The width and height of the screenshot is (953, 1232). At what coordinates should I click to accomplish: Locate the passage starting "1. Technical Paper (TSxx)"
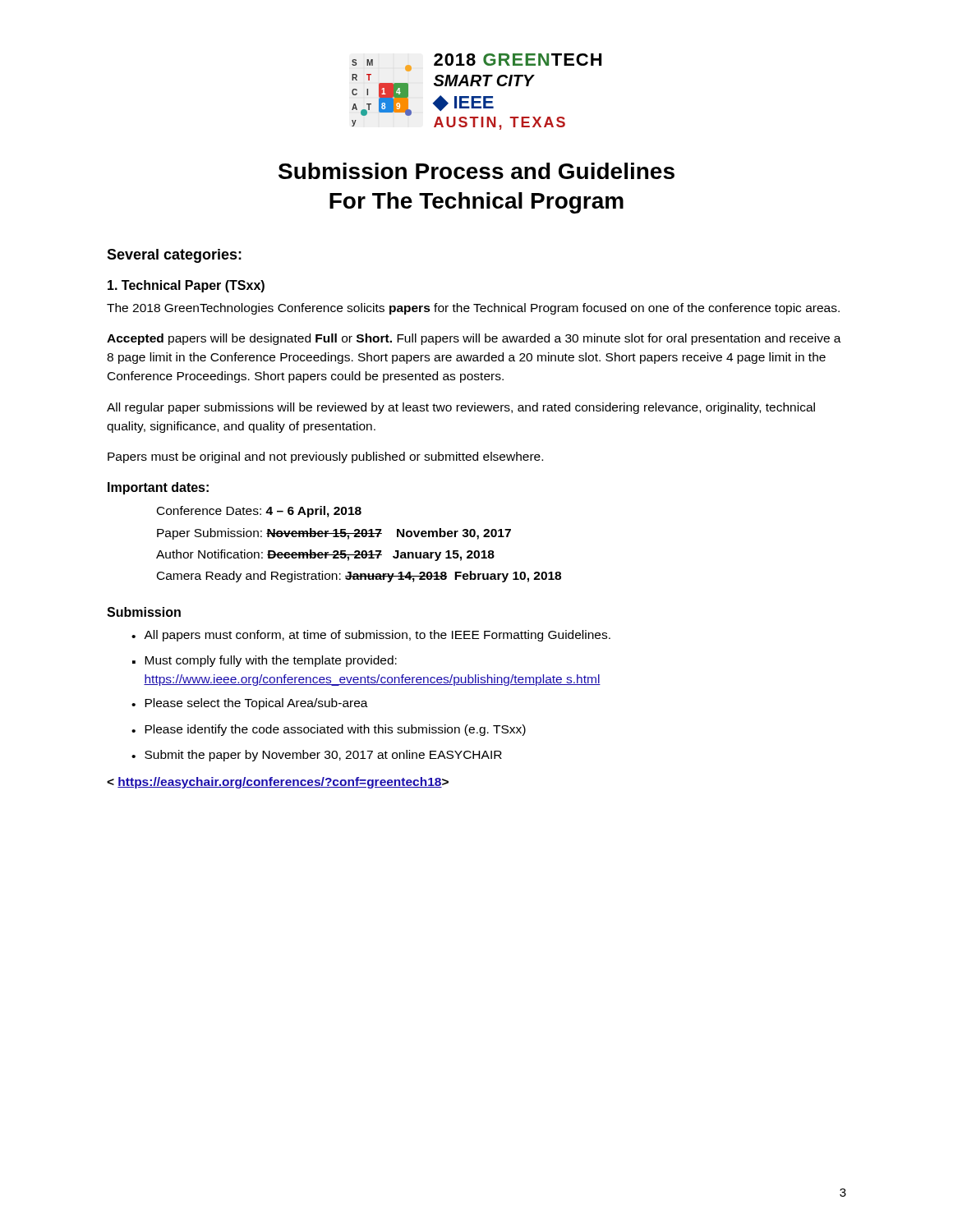click(186, 285)
